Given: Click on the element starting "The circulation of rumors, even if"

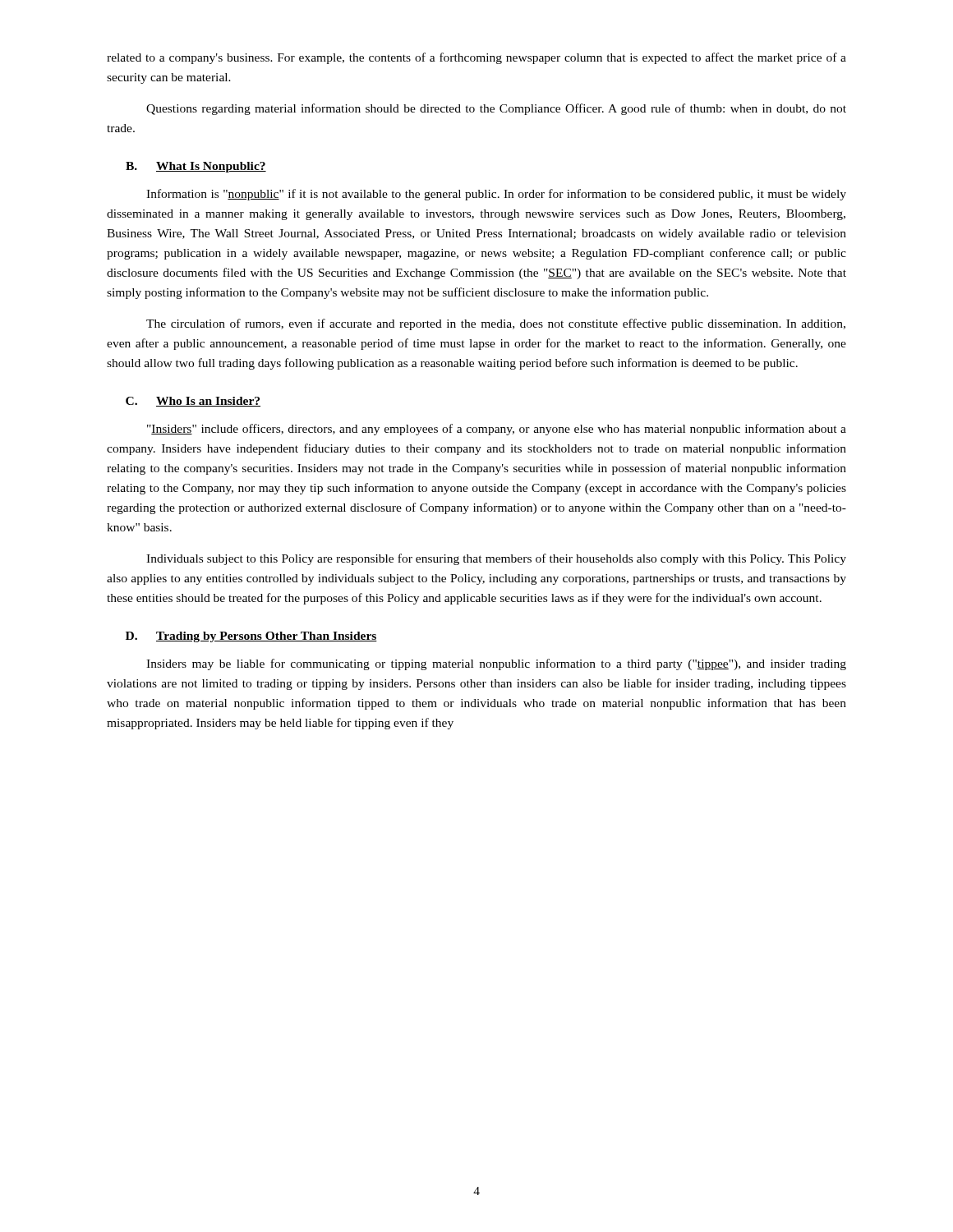Looking at the screenshot, I should [476, 343].
